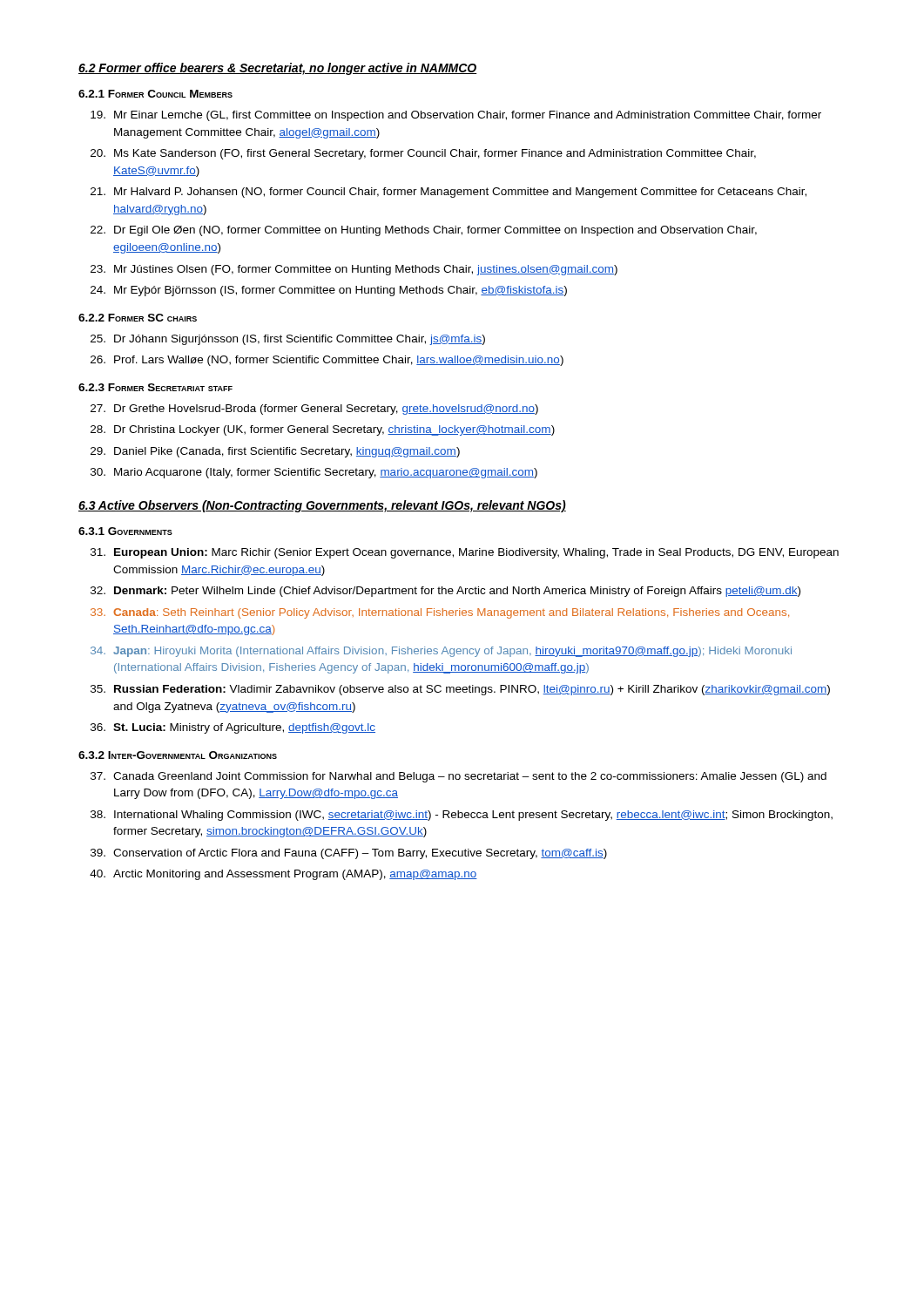The height and width of the screenshot is (1307, 924).
Task: Find the list item that reads "19. Mr Einar Lemche (GL, first Committee"
Action: pos(462,123)
